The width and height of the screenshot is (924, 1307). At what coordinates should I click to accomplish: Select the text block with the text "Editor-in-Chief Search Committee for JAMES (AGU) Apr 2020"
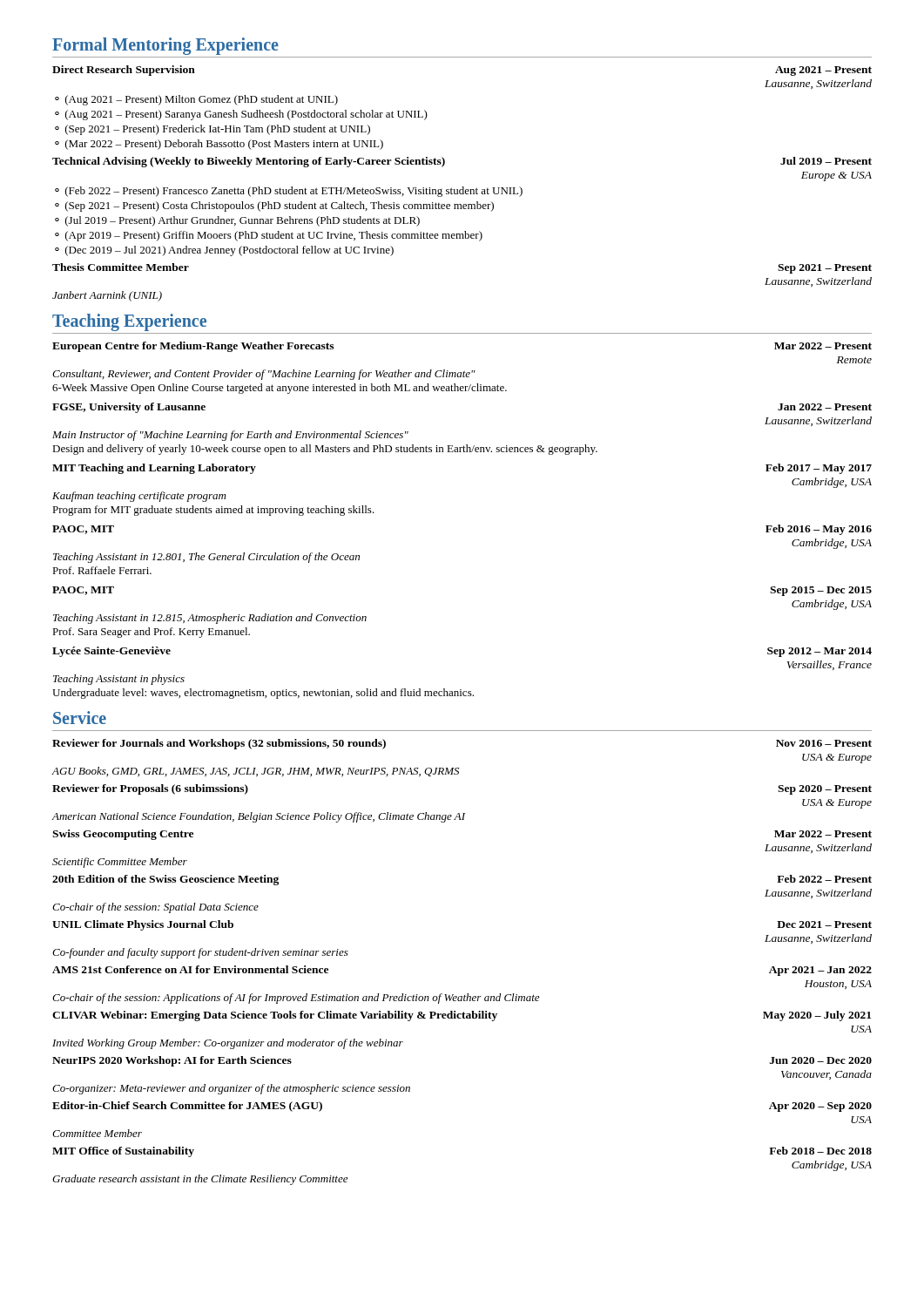pos(181,1106)
